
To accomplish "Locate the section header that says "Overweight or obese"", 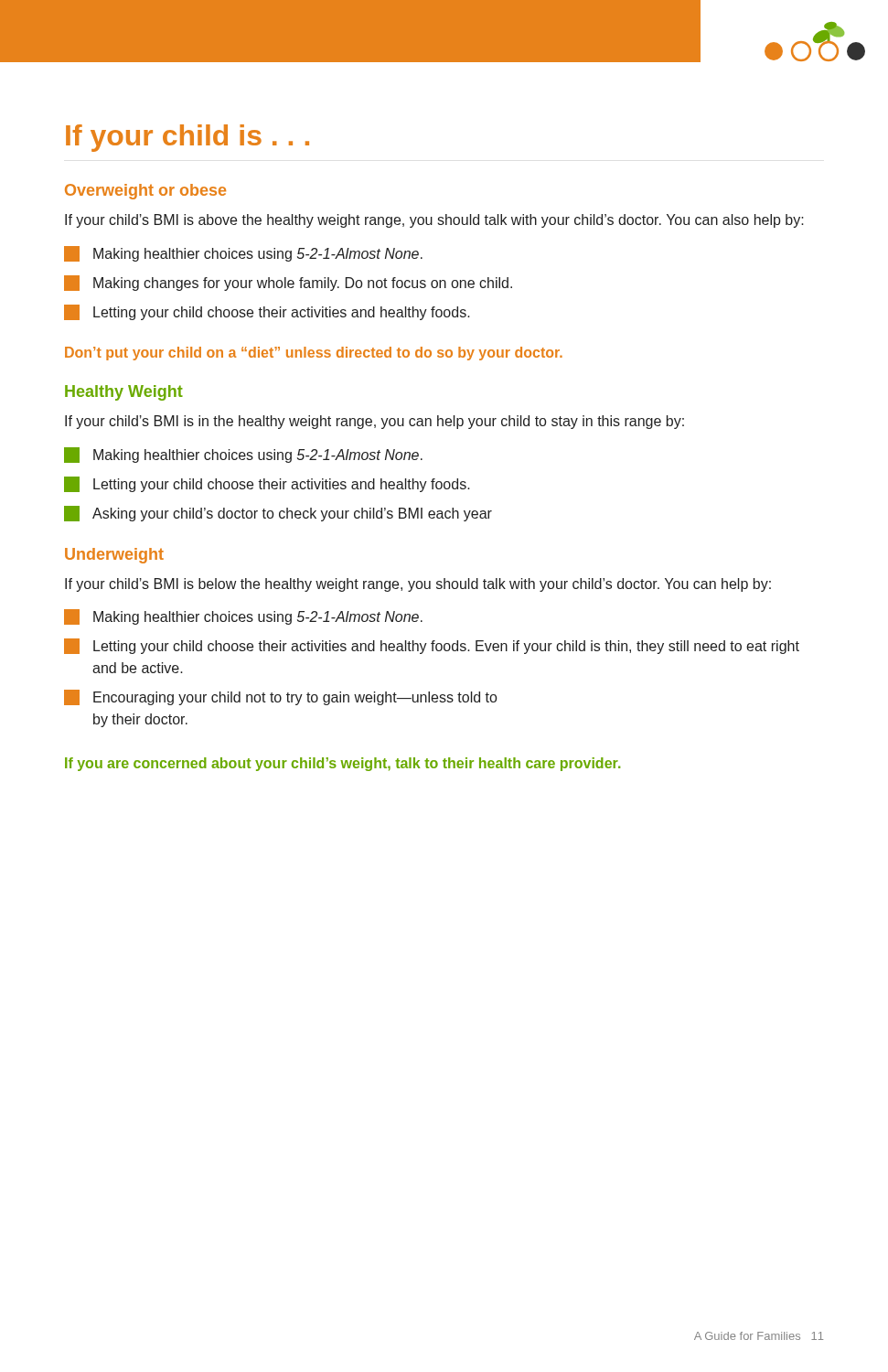I will coord(145,190).
